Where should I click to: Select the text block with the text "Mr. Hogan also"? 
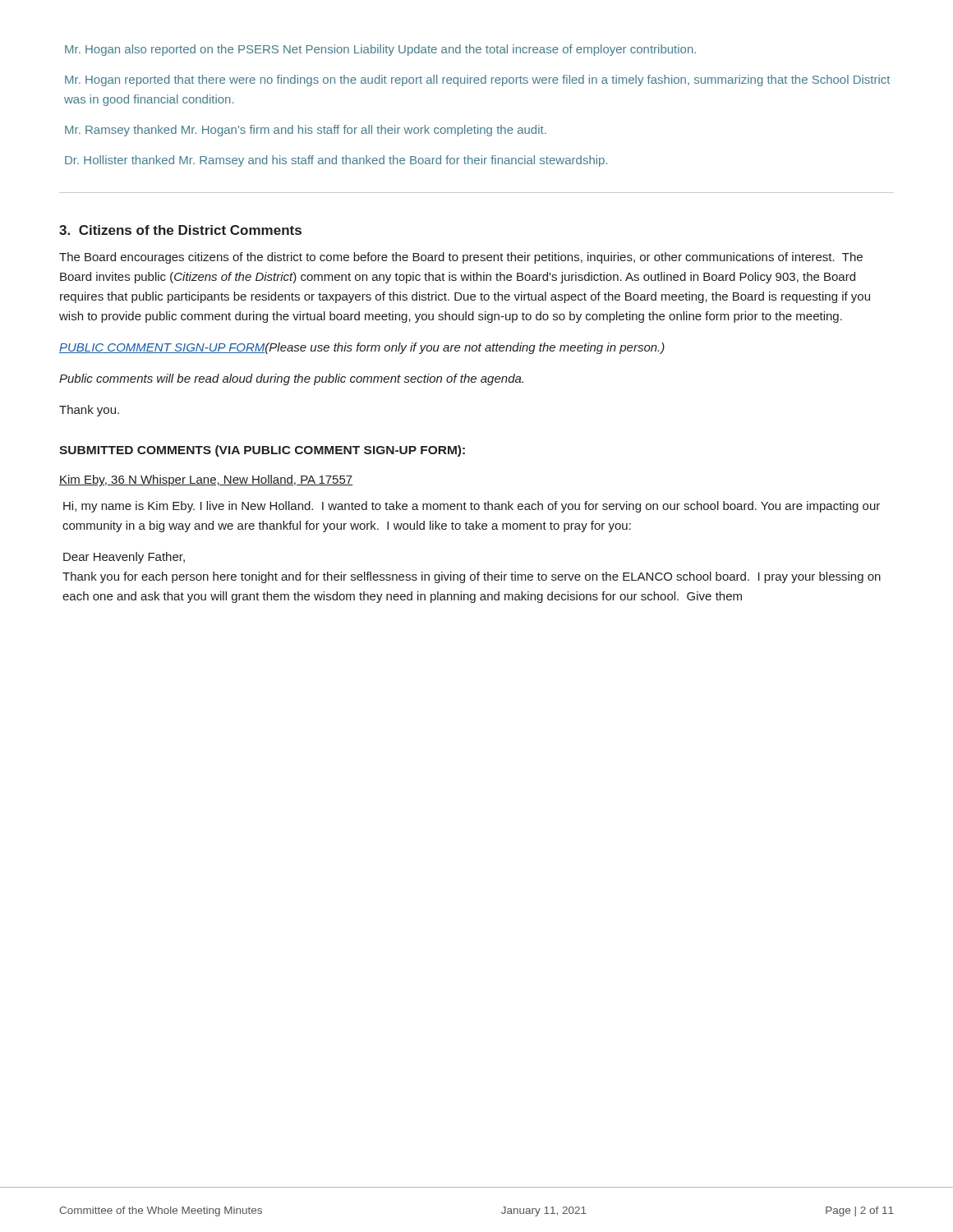coord(381,49)
